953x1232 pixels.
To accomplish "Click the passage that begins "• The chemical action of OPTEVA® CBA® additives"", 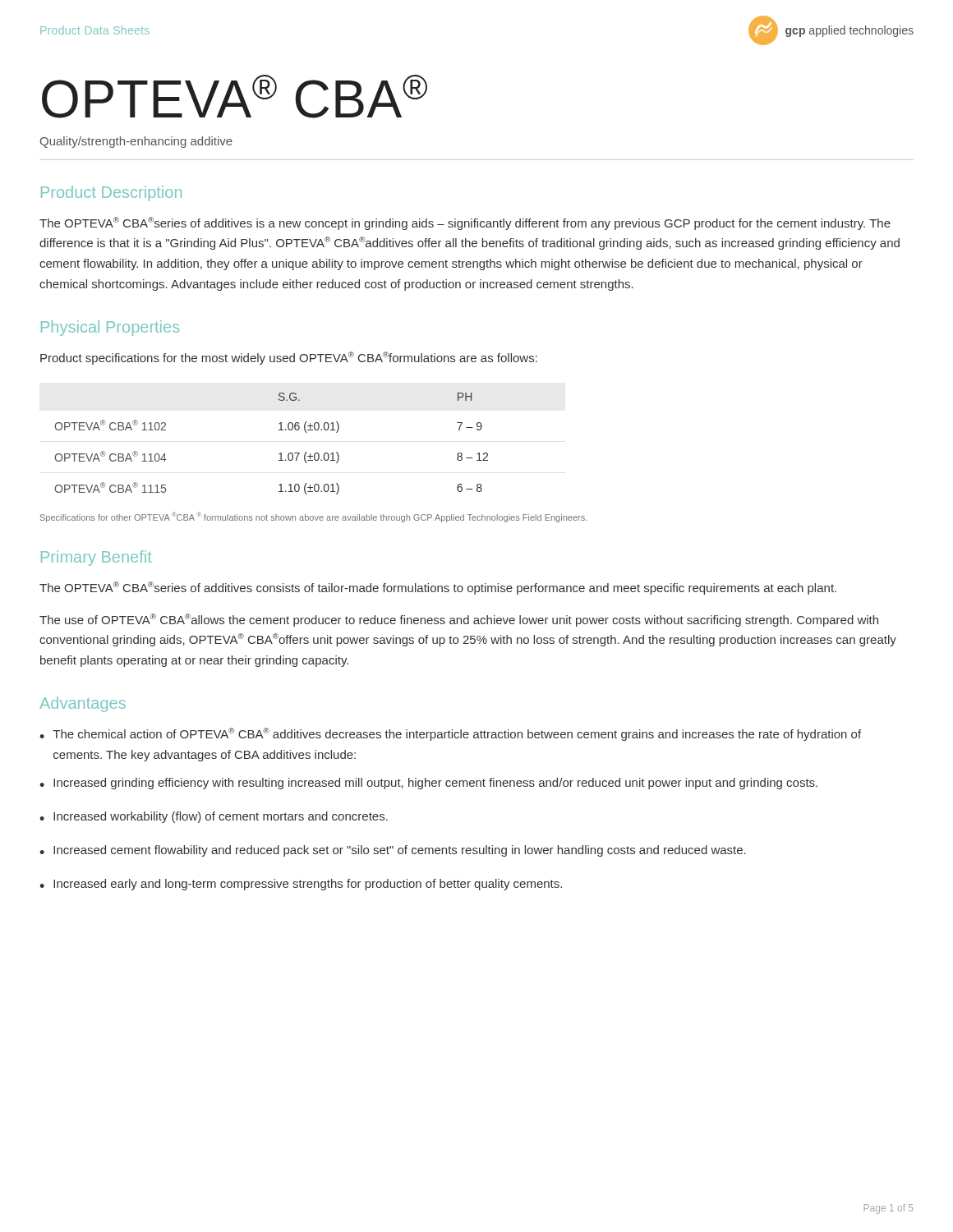I will (476, 745).
